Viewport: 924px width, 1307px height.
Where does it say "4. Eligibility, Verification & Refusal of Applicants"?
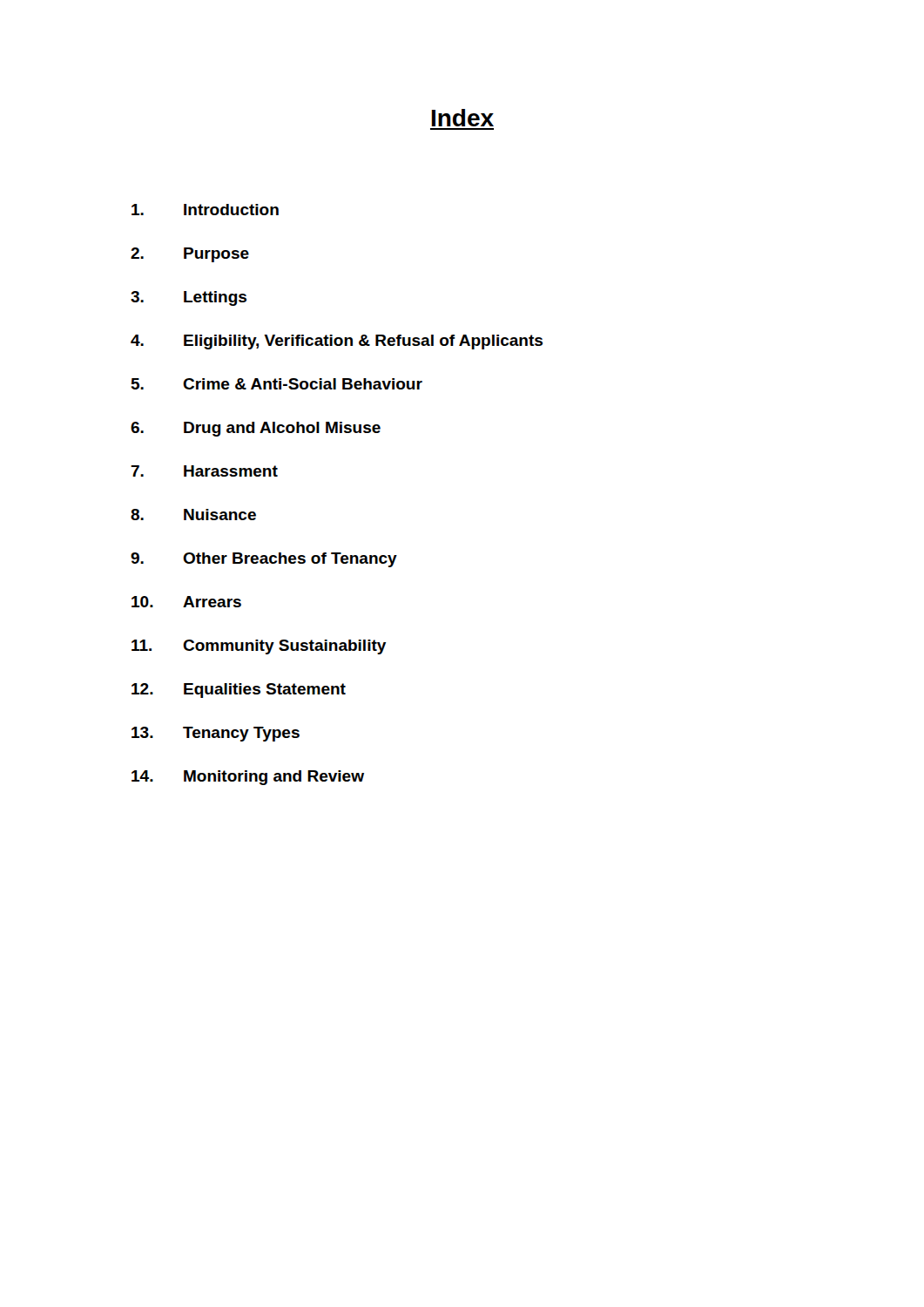(337, 341)
